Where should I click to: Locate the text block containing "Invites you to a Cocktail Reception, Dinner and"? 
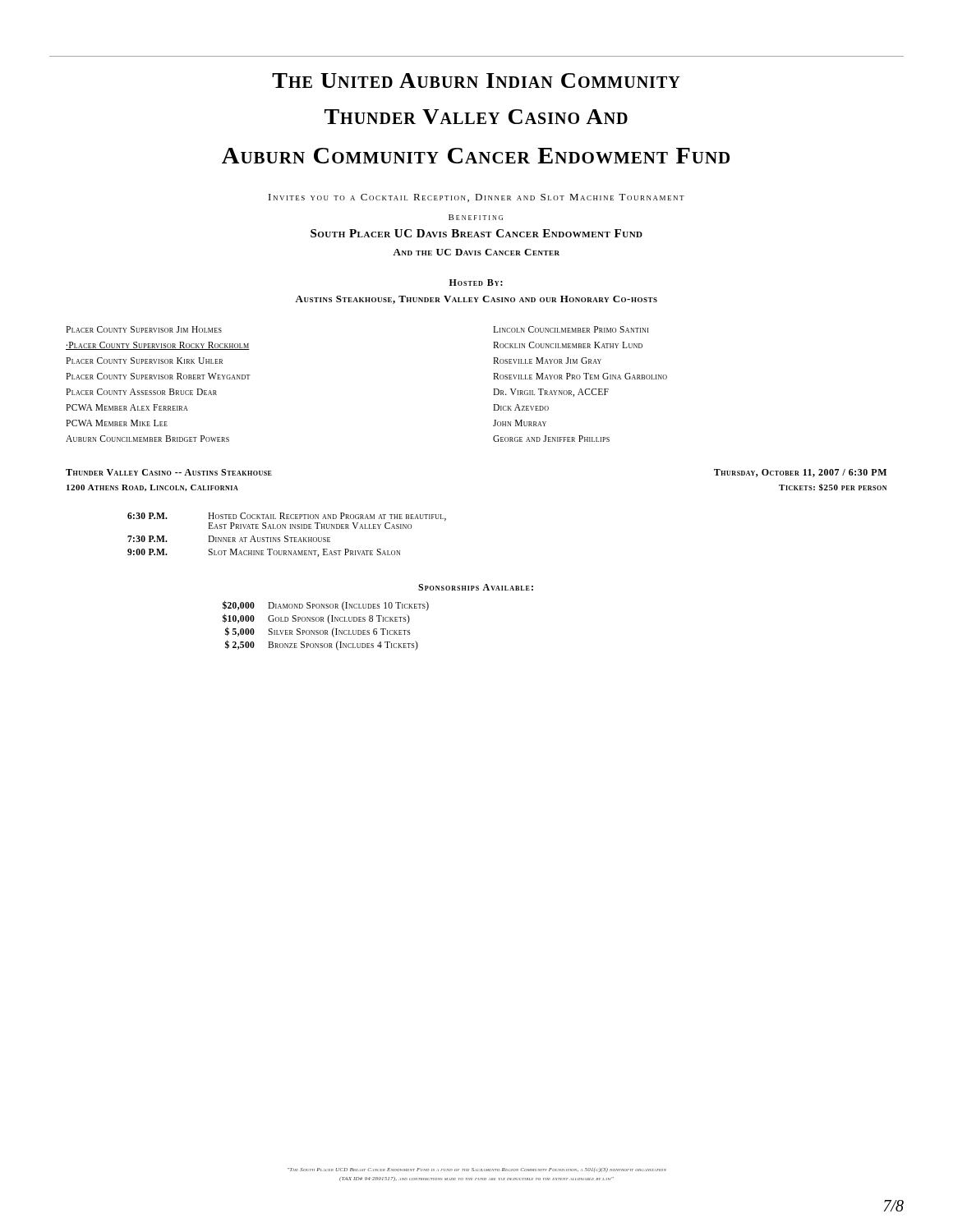(476, 197)
